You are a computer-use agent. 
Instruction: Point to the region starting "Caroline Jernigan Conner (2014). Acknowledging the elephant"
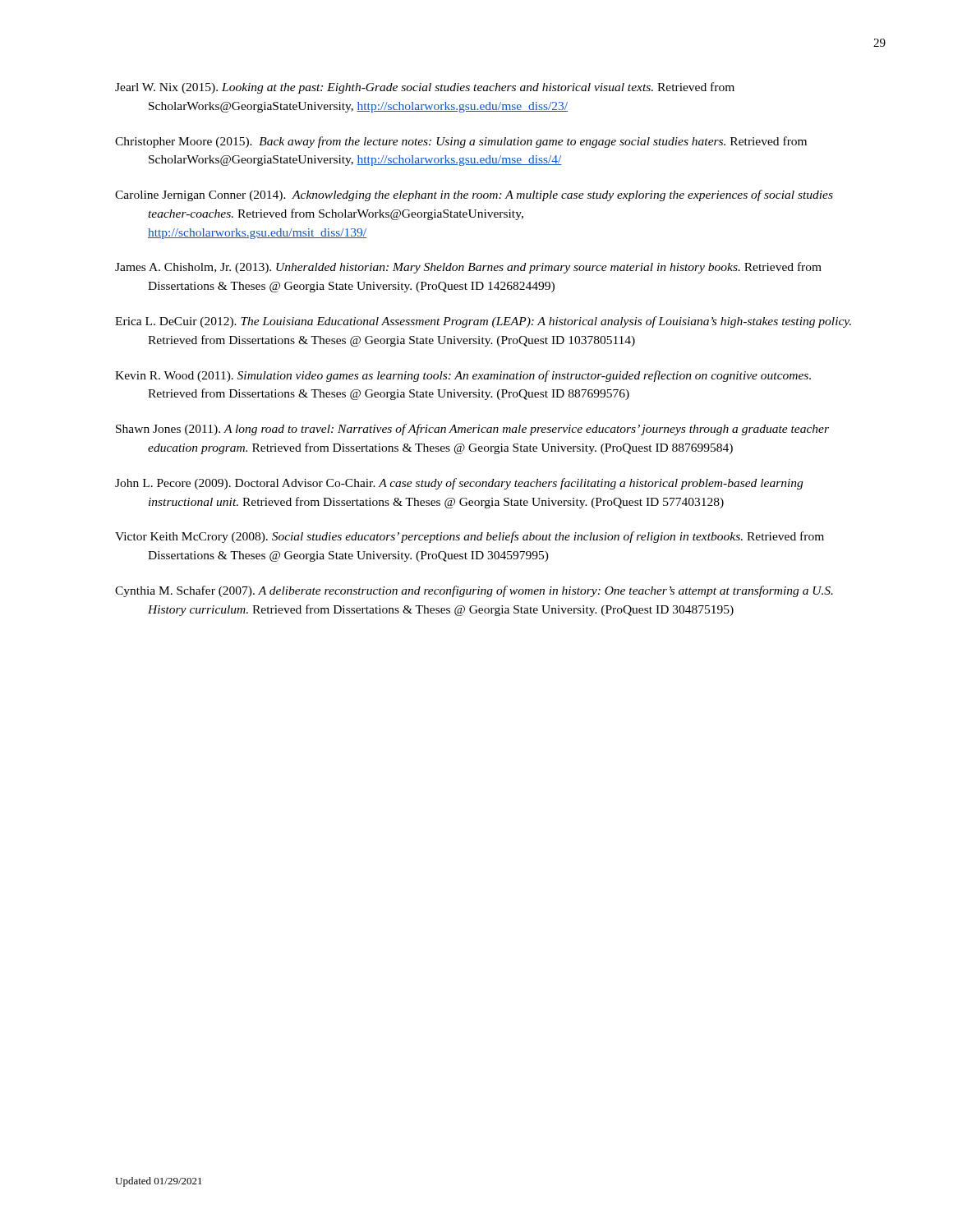[x=474, y=213]
